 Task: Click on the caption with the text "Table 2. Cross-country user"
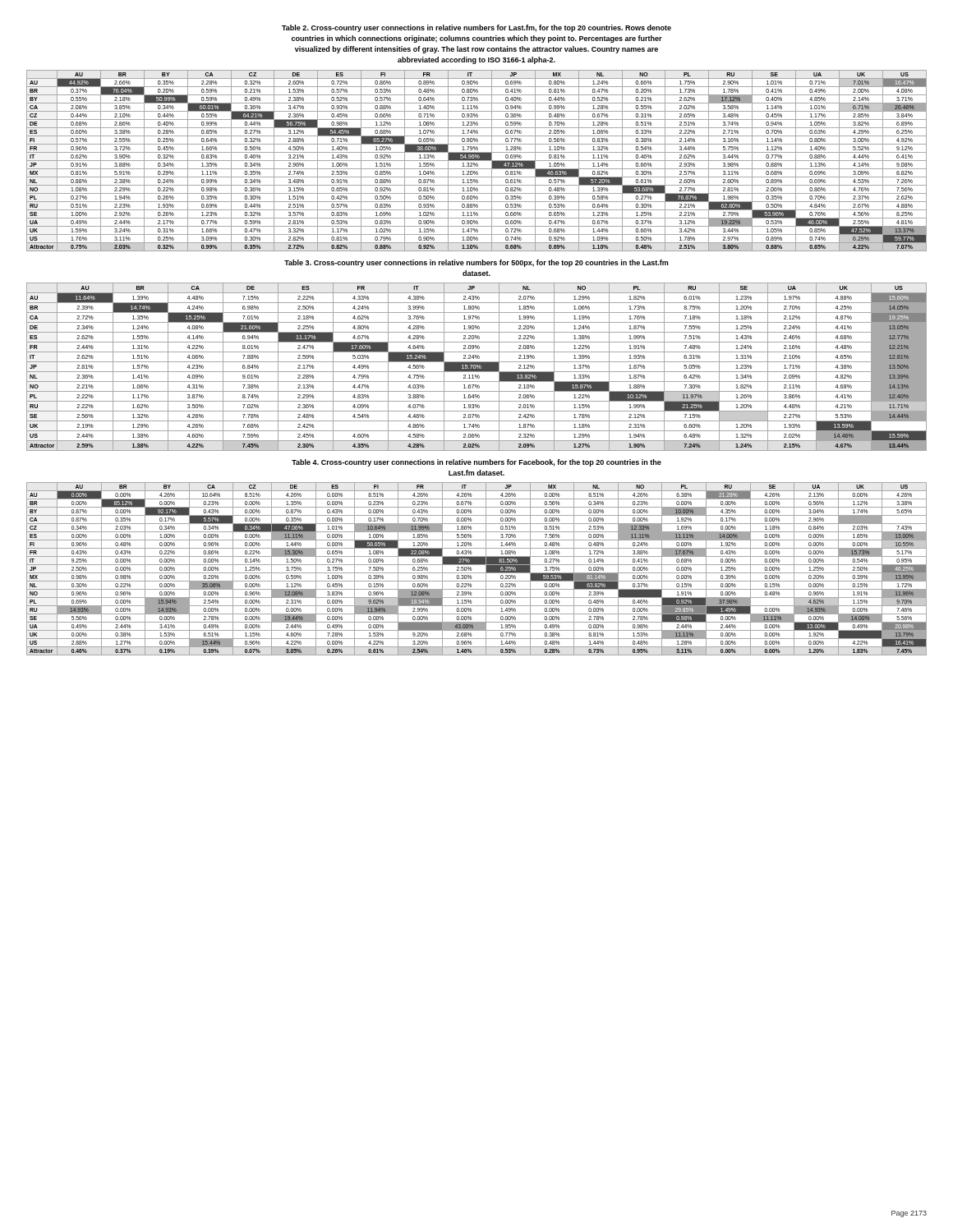(x=476, y=44)
